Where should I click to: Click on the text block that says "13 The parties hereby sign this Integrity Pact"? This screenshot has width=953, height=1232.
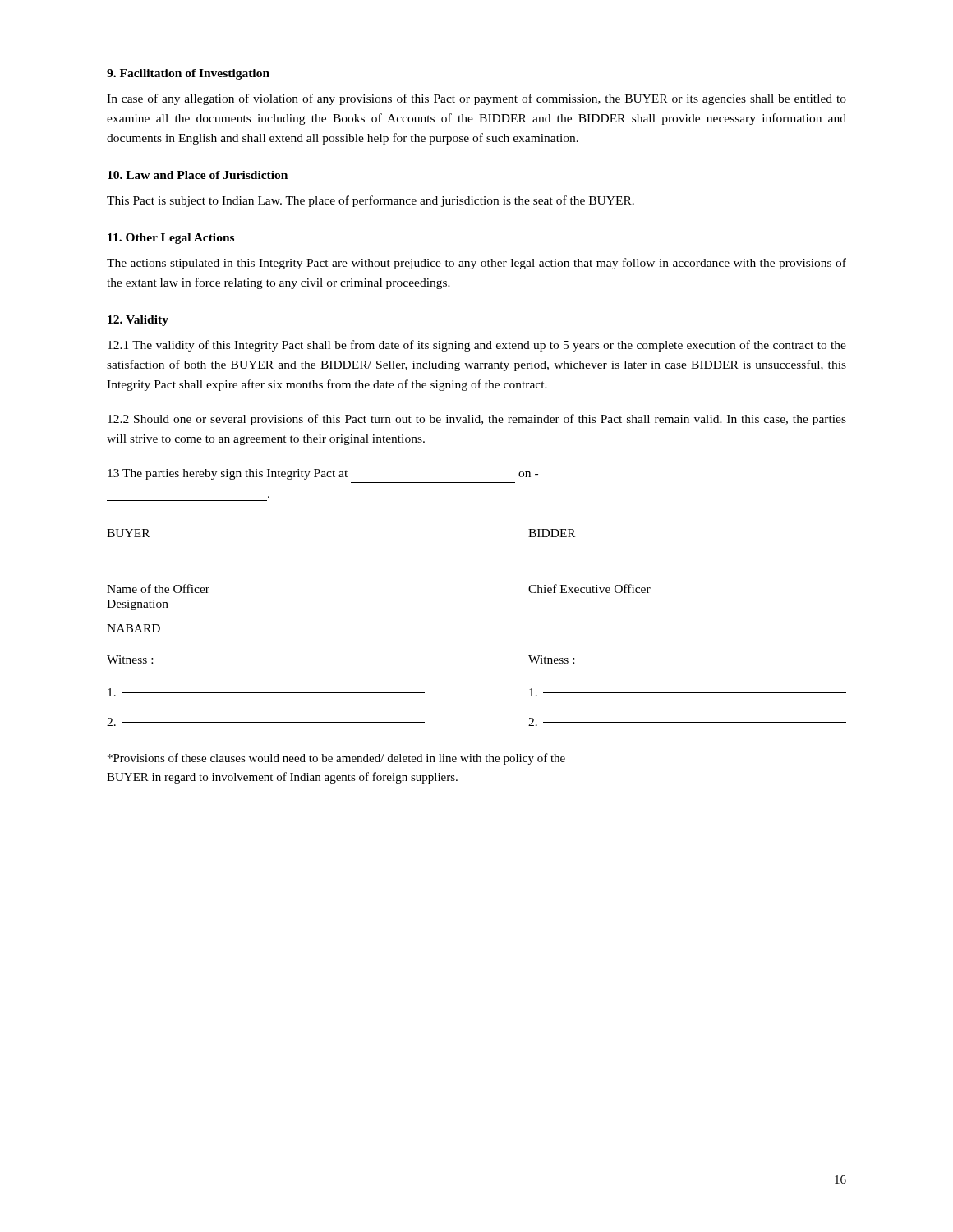click(323, 474)
